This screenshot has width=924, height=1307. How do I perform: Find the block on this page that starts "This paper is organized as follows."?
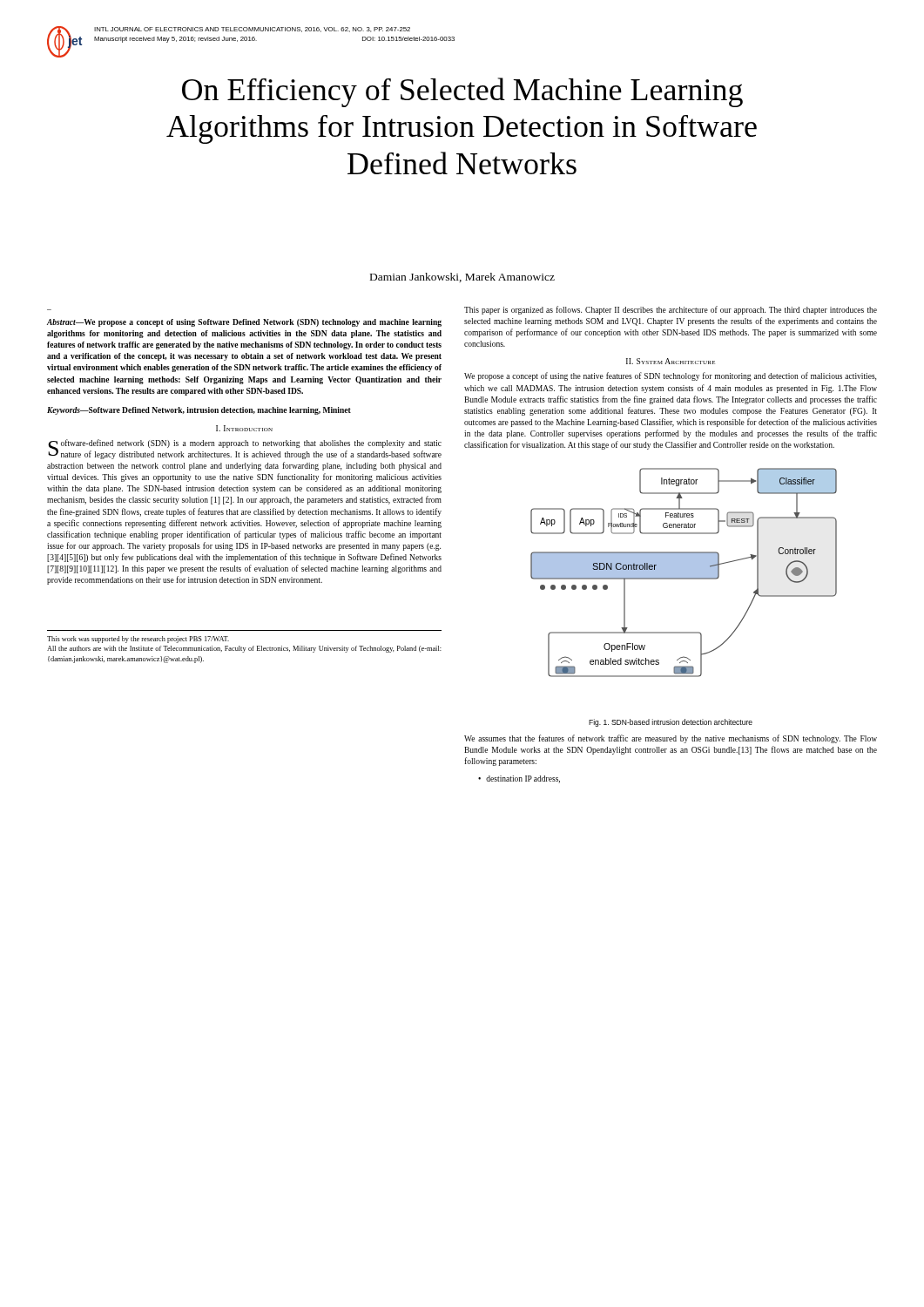tap(671, 327)
